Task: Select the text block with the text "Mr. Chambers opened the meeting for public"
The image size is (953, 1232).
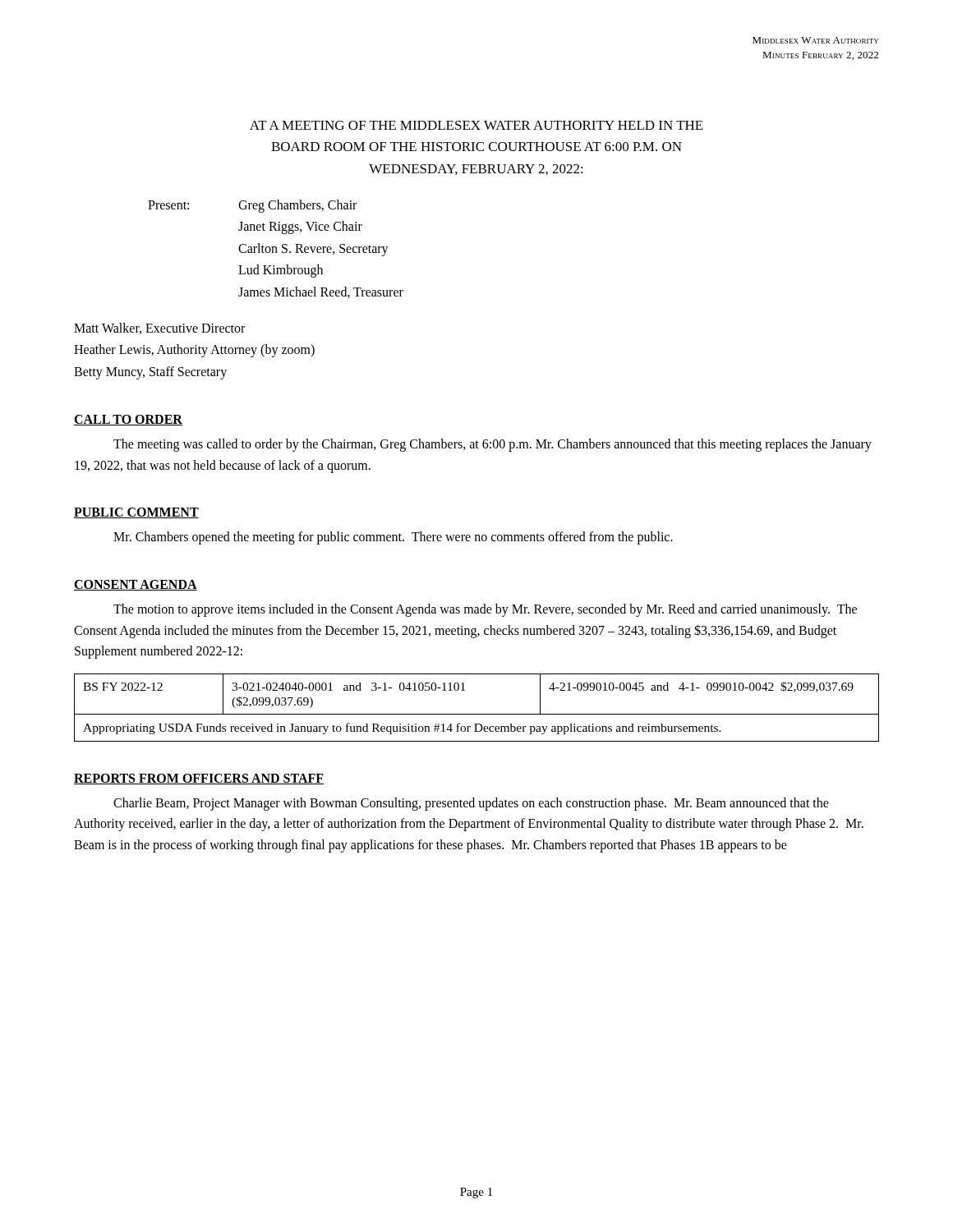Action: [x=393, y=537]
